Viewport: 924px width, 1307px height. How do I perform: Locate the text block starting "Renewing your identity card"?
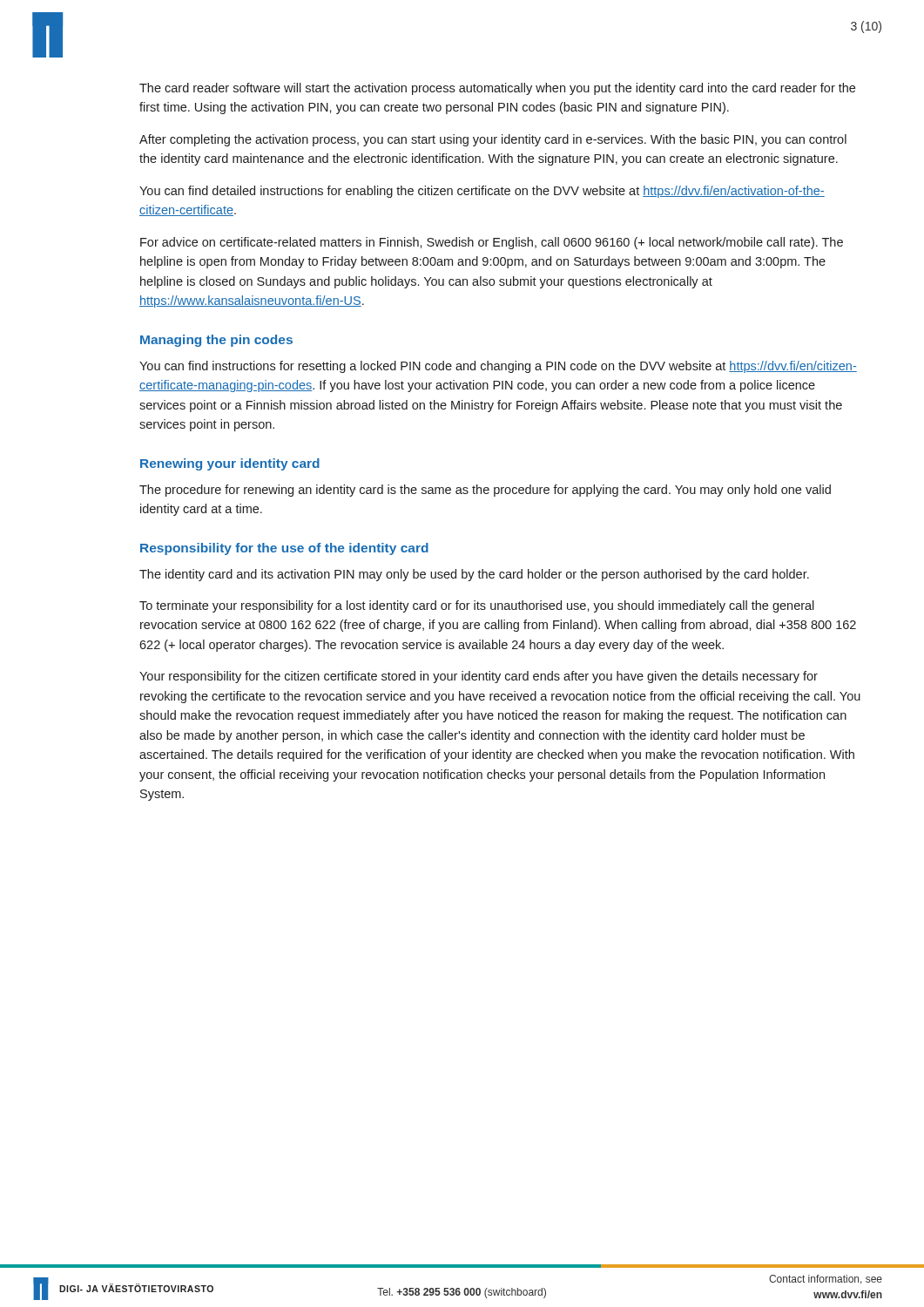click(x=230, y=463)
